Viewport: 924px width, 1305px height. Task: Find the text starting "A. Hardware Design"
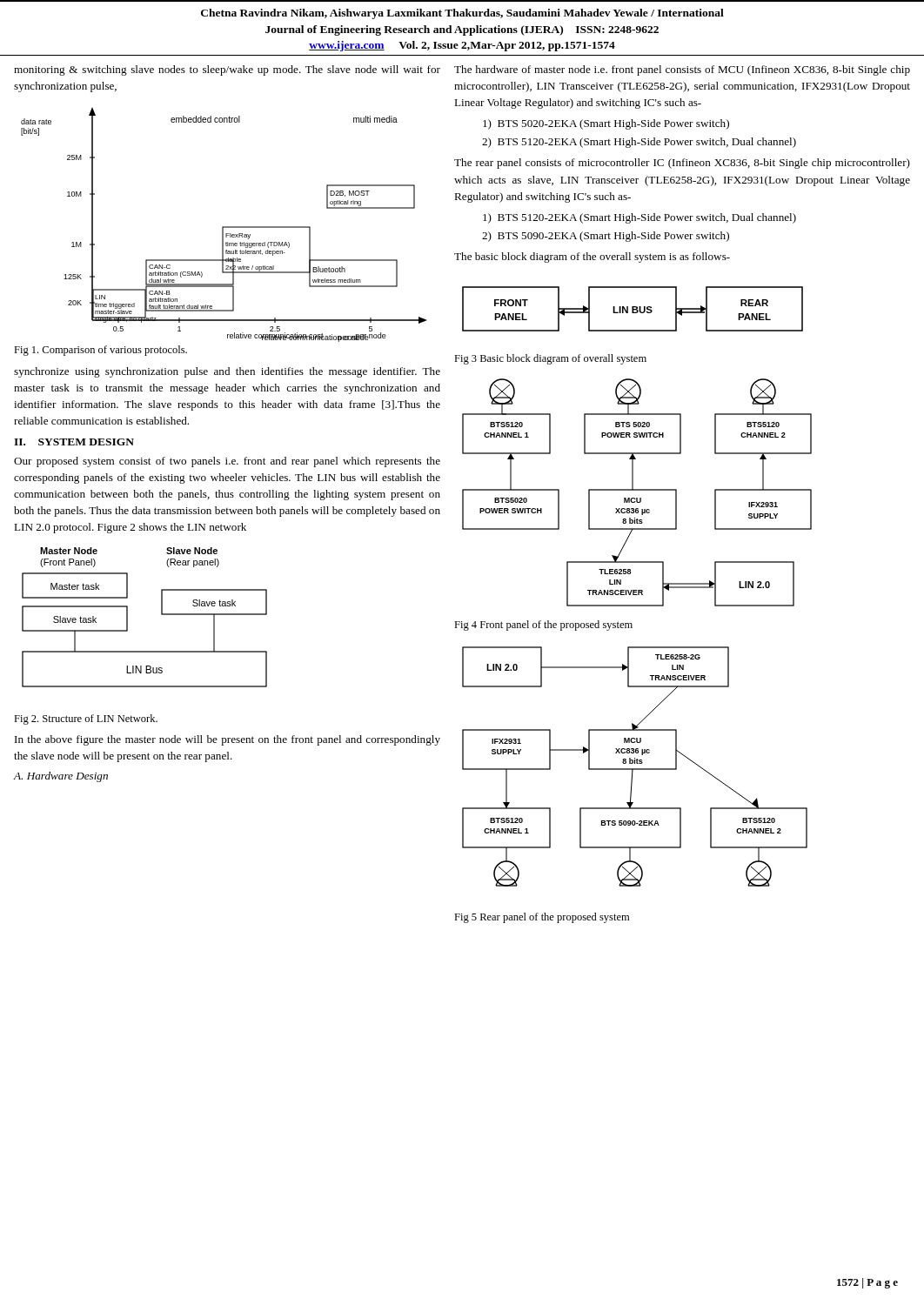61,775
